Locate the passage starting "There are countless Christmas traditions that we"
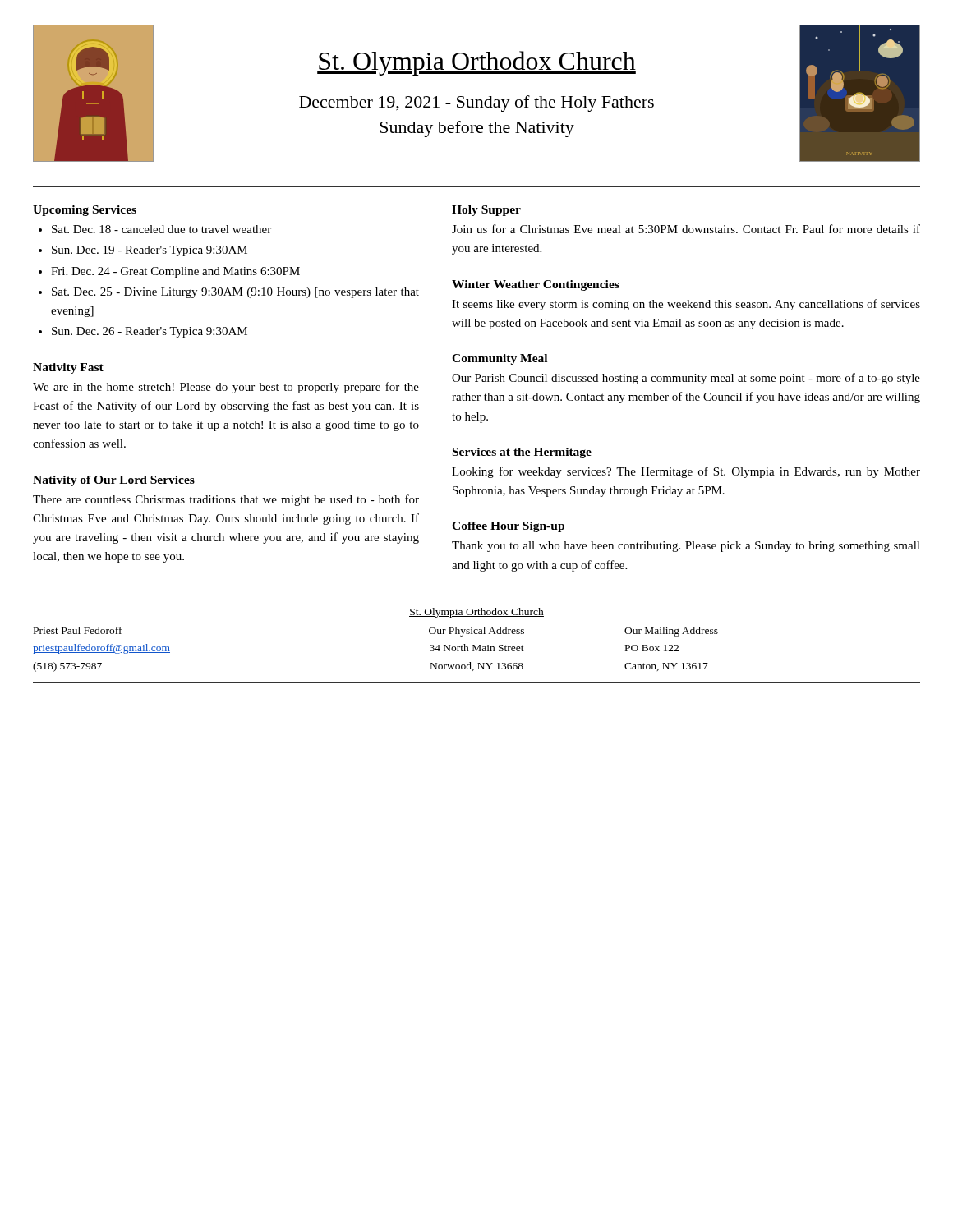 click(226, 528)
